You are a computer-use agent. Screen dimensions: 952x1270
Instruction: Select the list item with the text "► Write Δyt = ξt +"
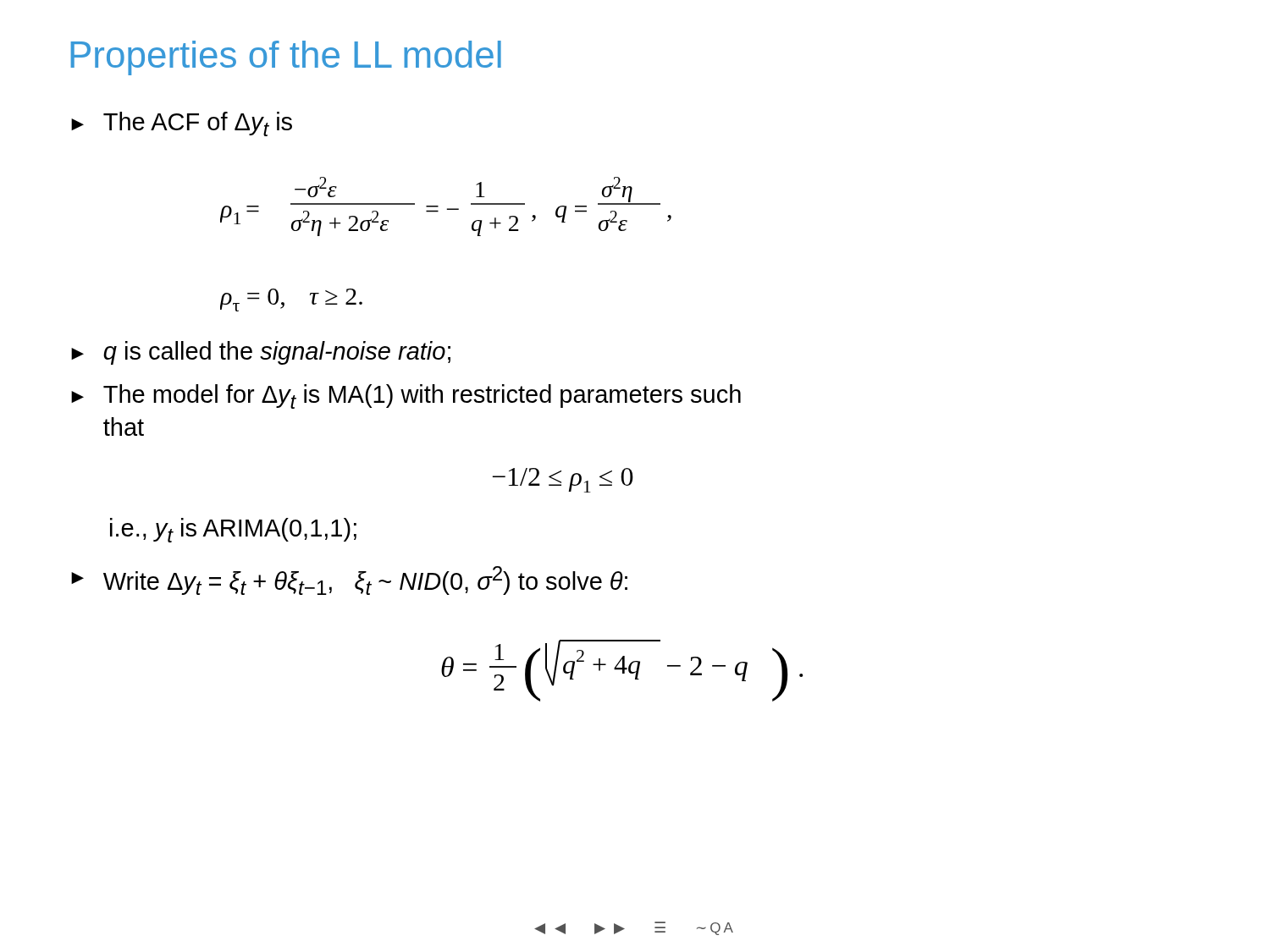click(x=349, y=581)
